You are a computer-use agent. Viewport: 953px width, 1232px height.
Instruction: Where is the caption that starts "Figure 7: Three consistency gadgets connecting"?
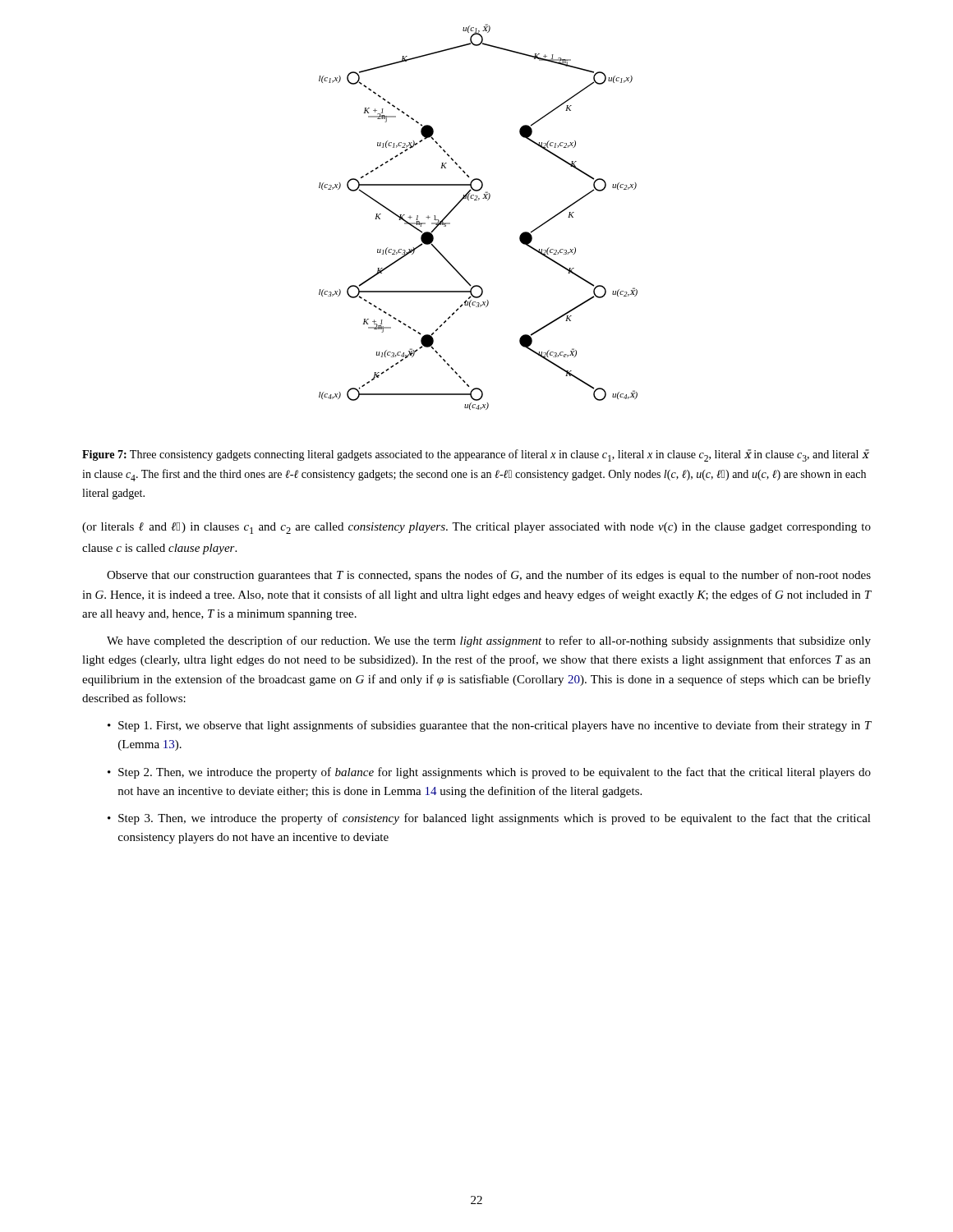click(475, 474)
